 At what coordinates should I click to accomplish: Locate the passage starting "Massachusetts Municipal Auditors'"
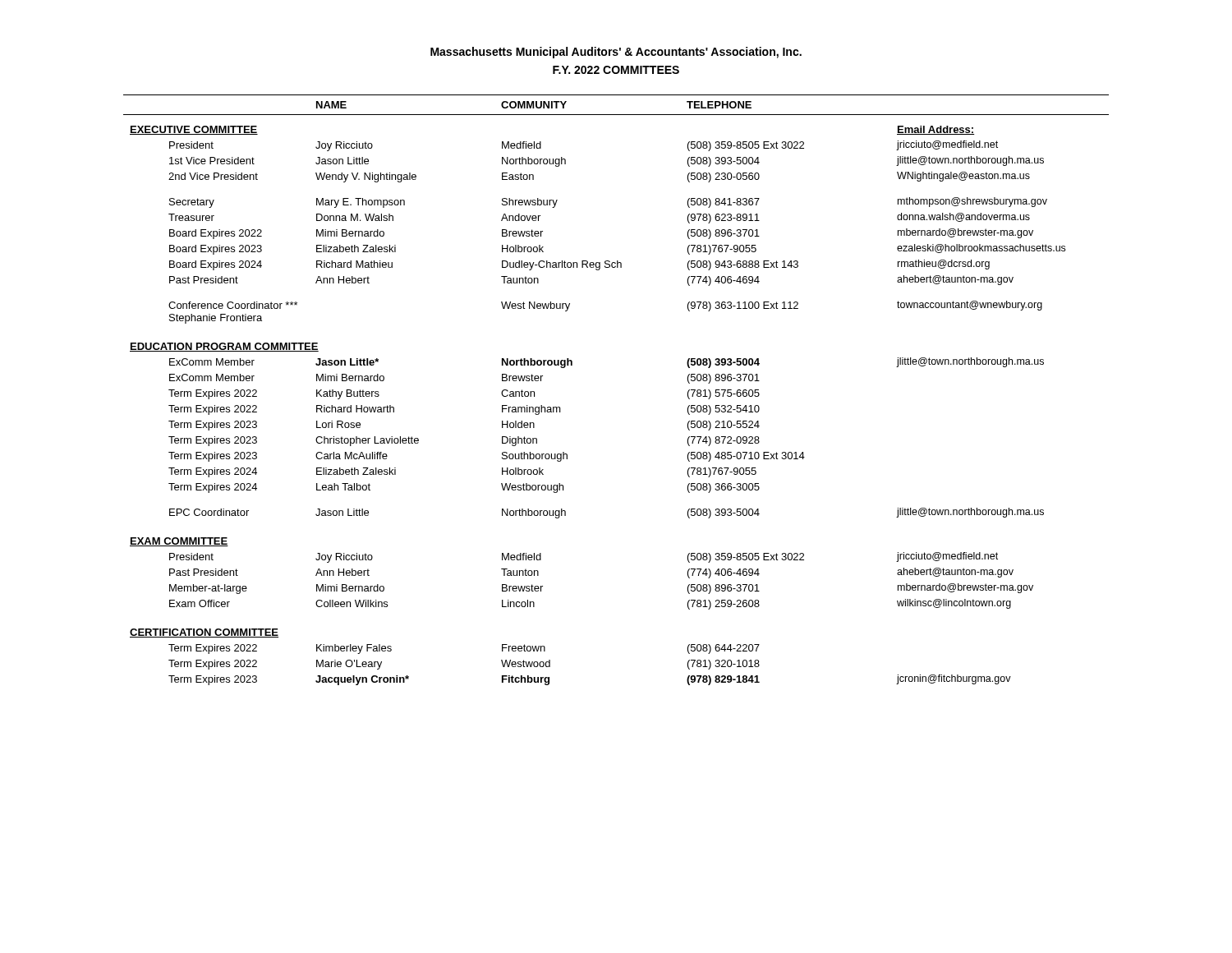pos(616,52)
